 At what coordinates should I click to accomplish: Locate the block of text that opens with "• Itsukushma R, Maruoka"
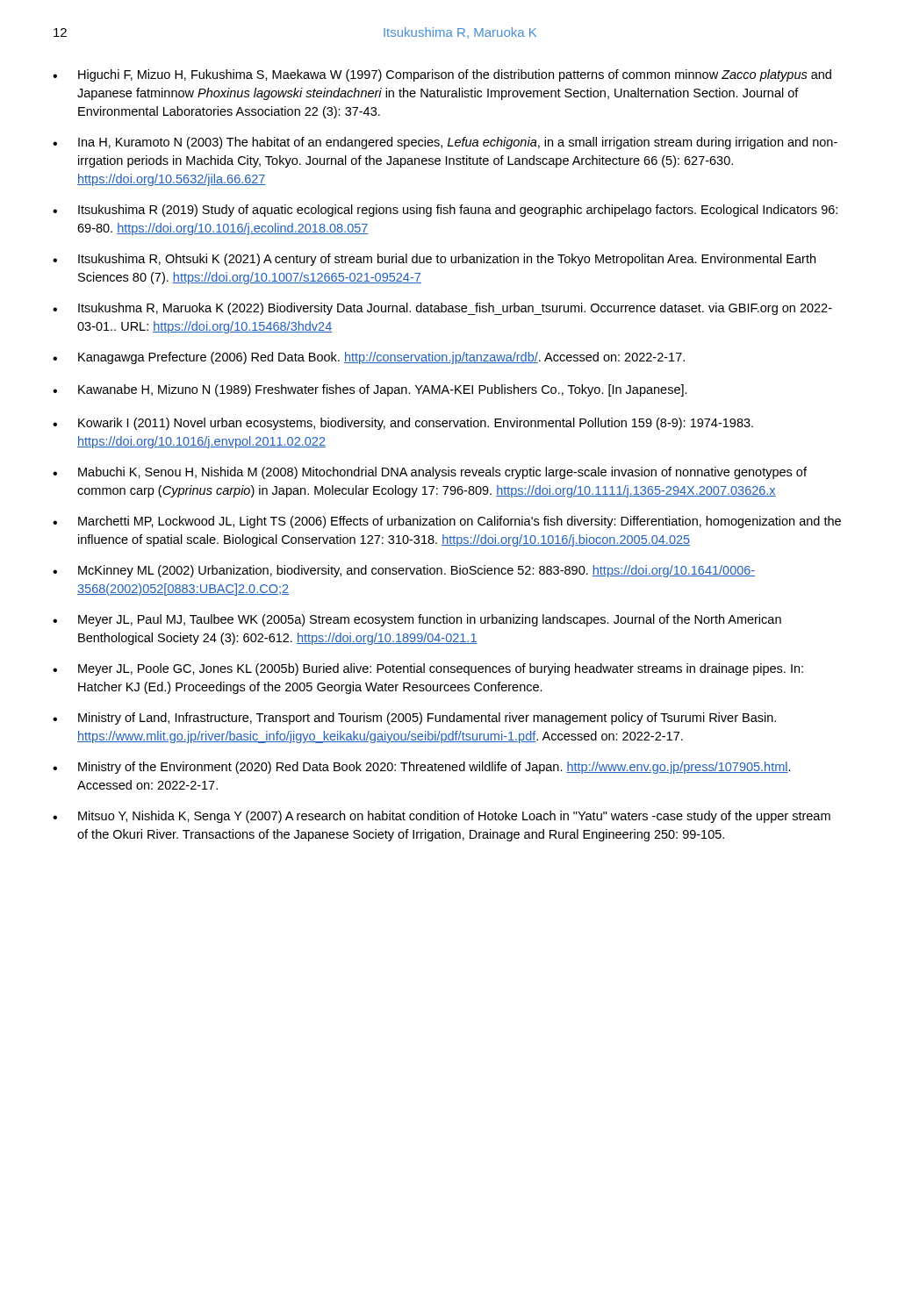(448, 318)
